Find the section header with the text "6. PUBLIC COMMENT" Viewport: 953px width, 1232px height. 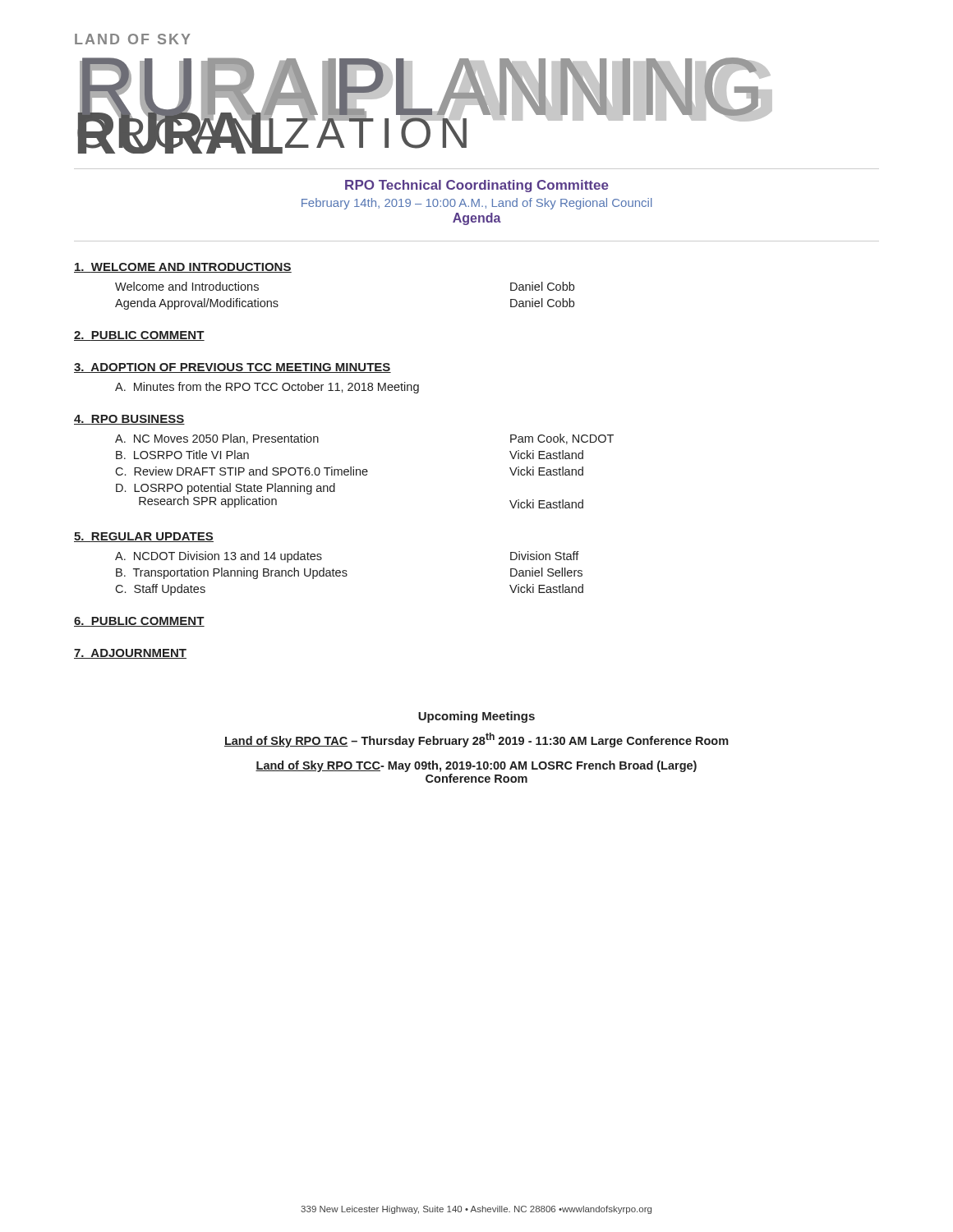coord(139,620)
